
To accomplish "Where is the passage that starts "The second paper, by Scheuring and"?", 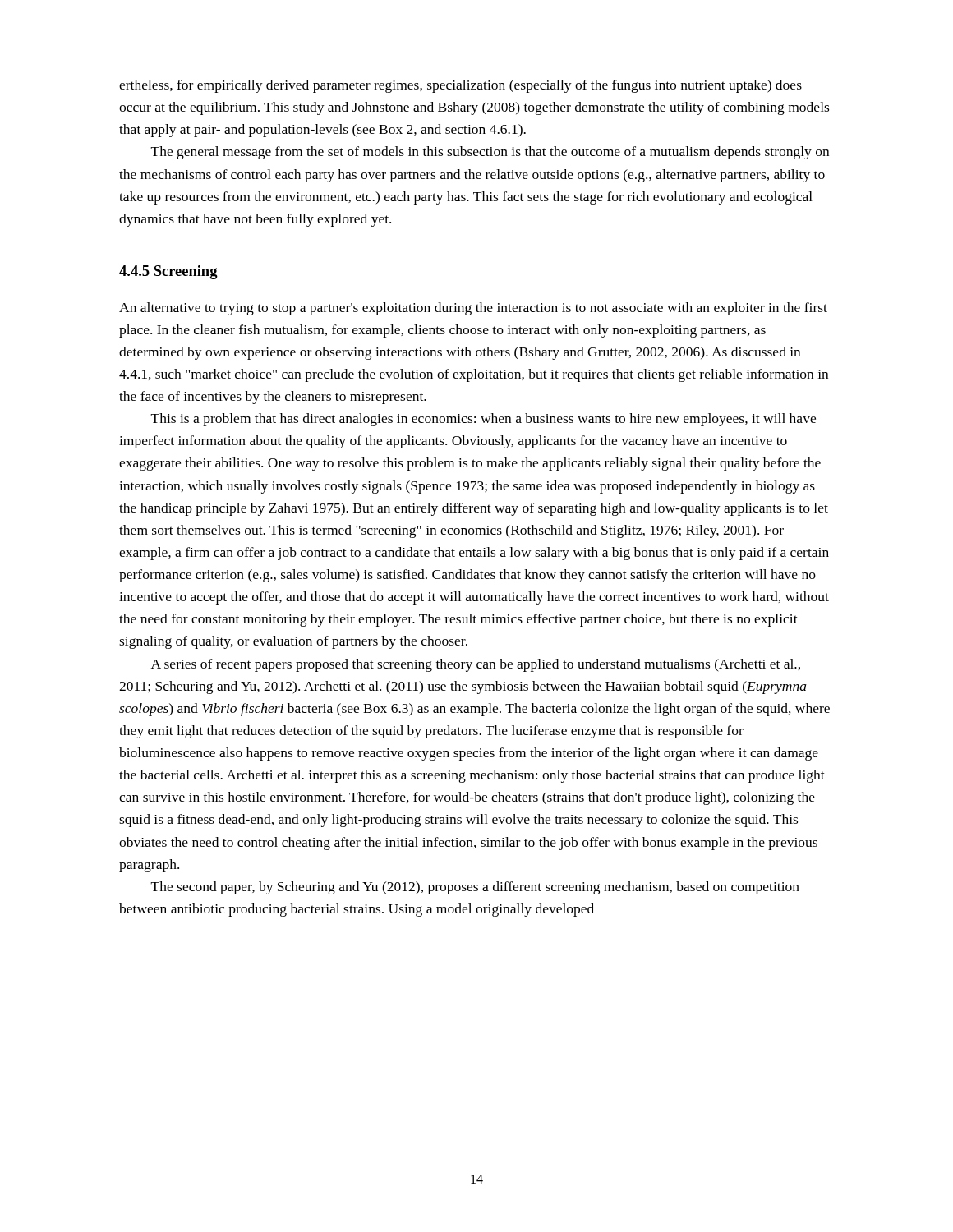I will [476, 898].
